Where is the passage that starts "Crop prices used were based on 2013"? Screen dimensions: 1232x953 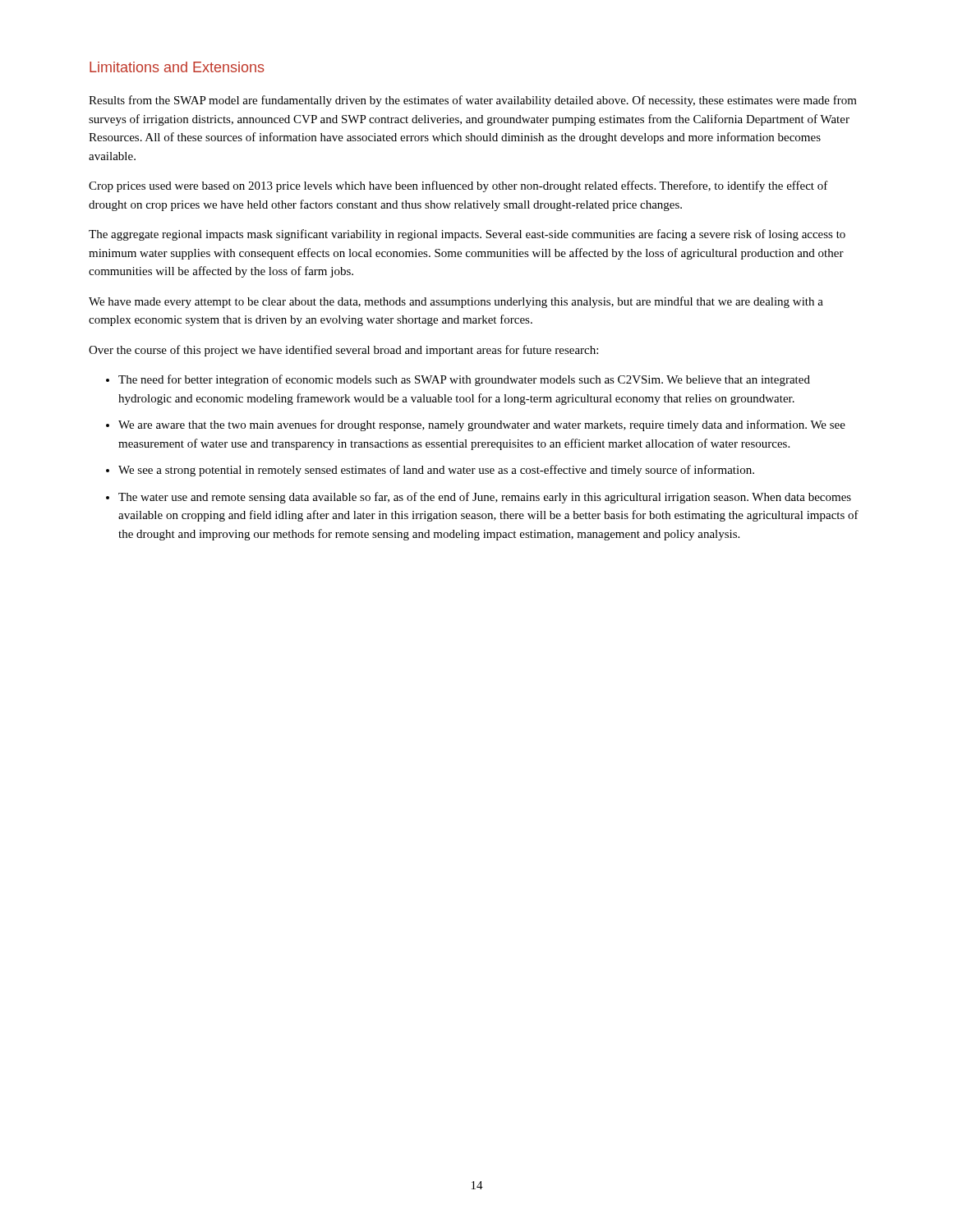pos(476,195)
